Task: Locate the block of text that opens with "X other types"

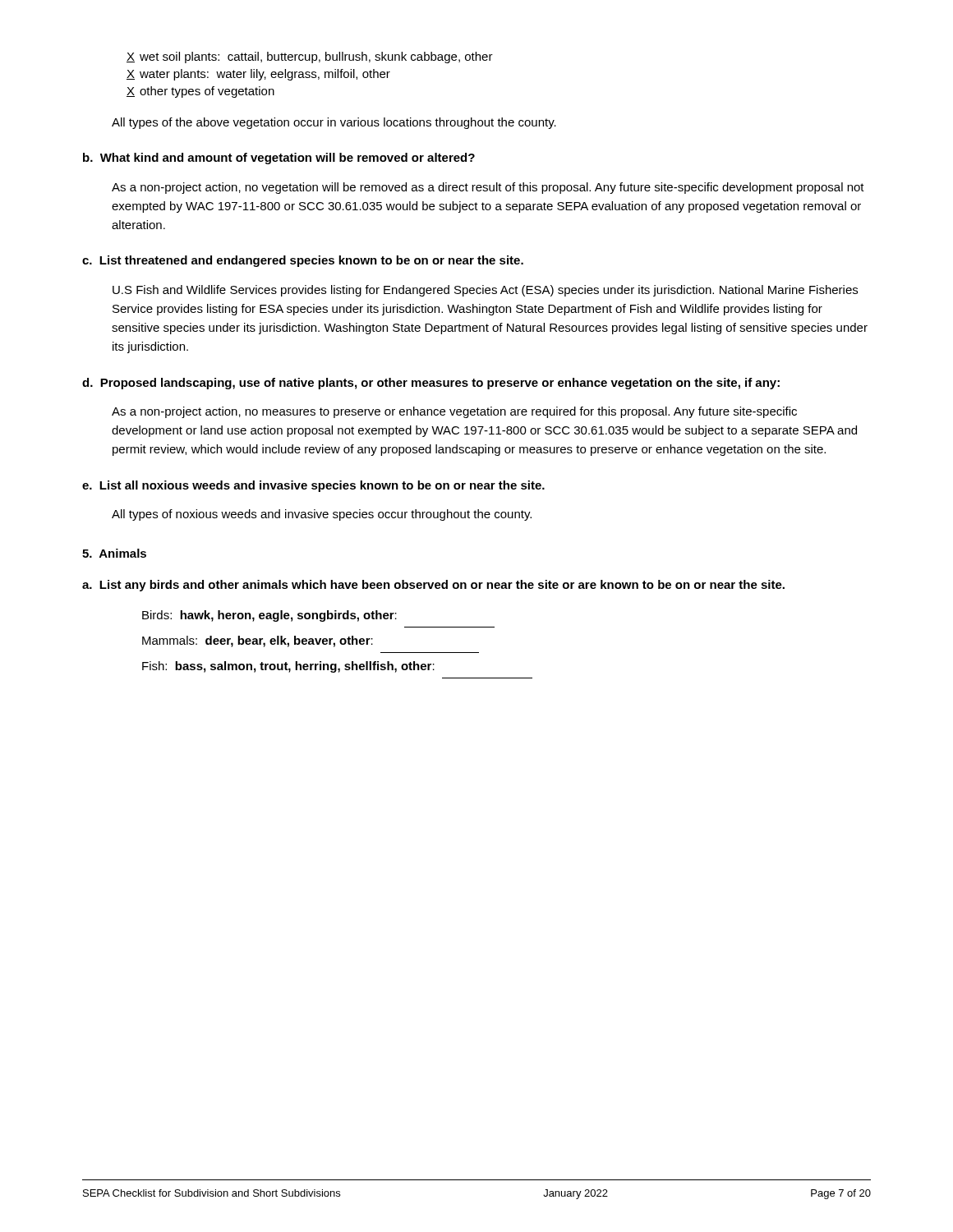Action: (193, 91)
